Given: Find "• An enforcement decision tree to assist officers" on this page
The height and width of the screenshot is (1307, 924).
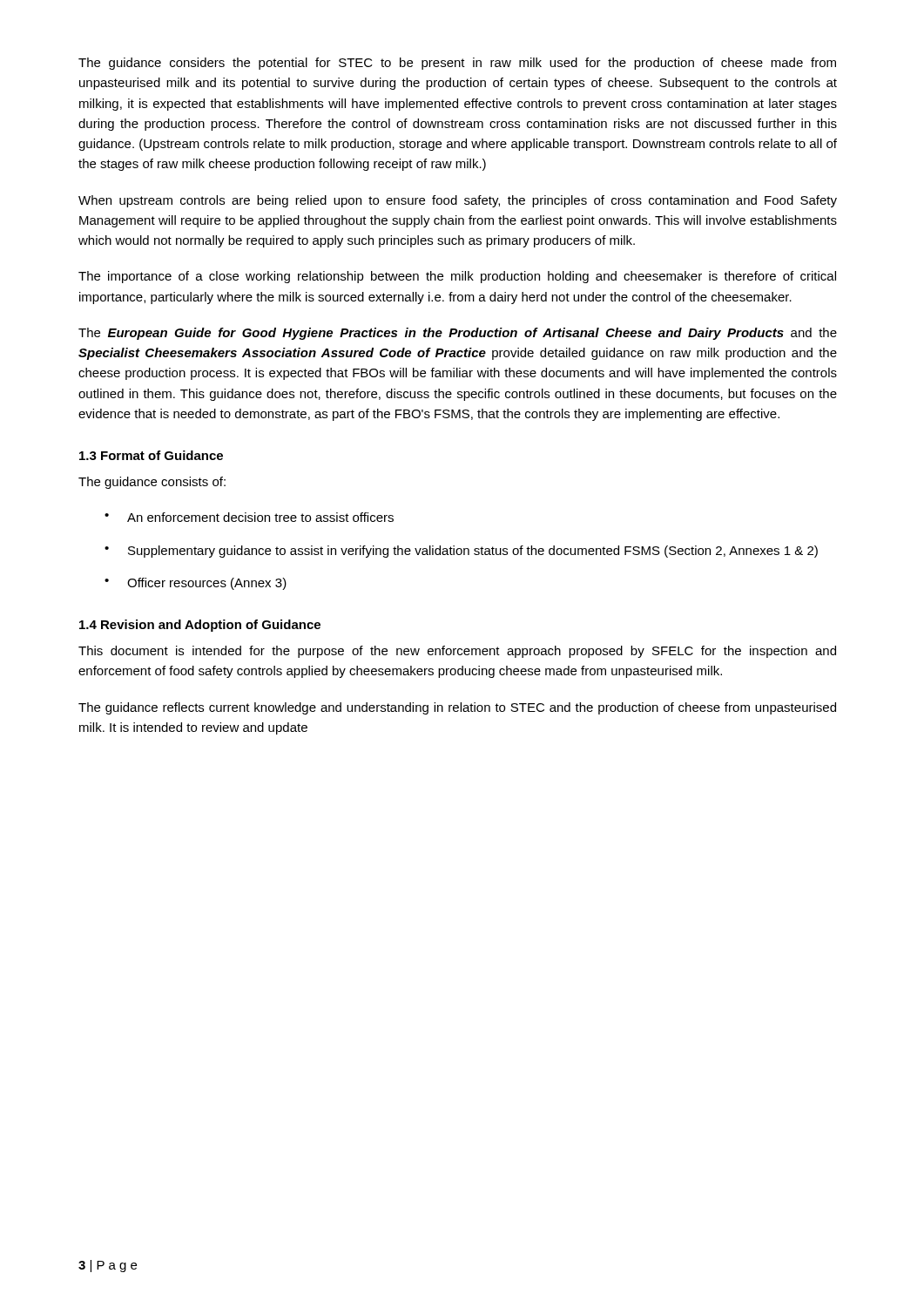Looking at the screenshot, I should (249, 517).
